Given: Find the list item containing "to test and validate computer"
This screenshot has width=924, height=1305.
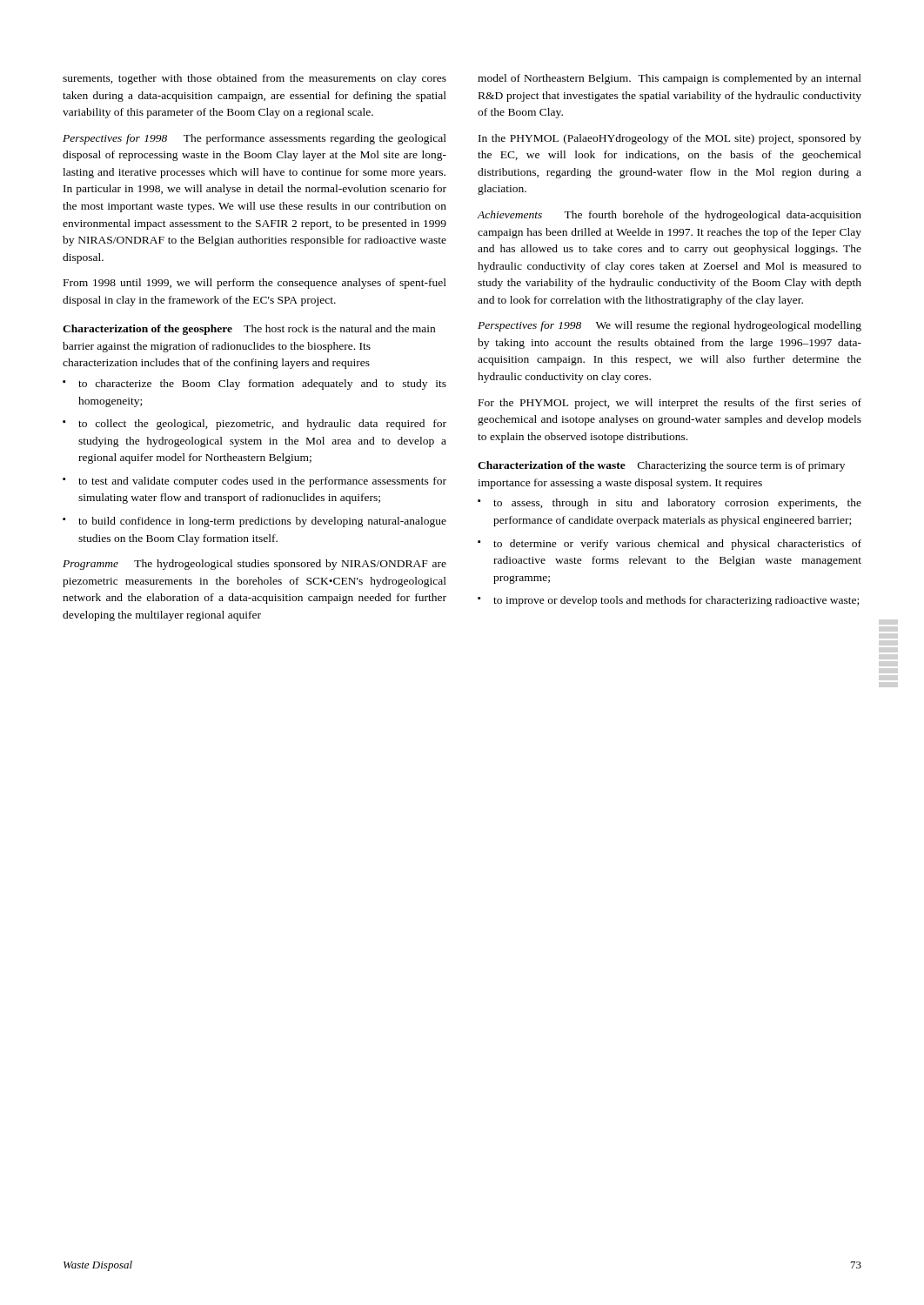Looking at the screenshot, I should point(262,489).
